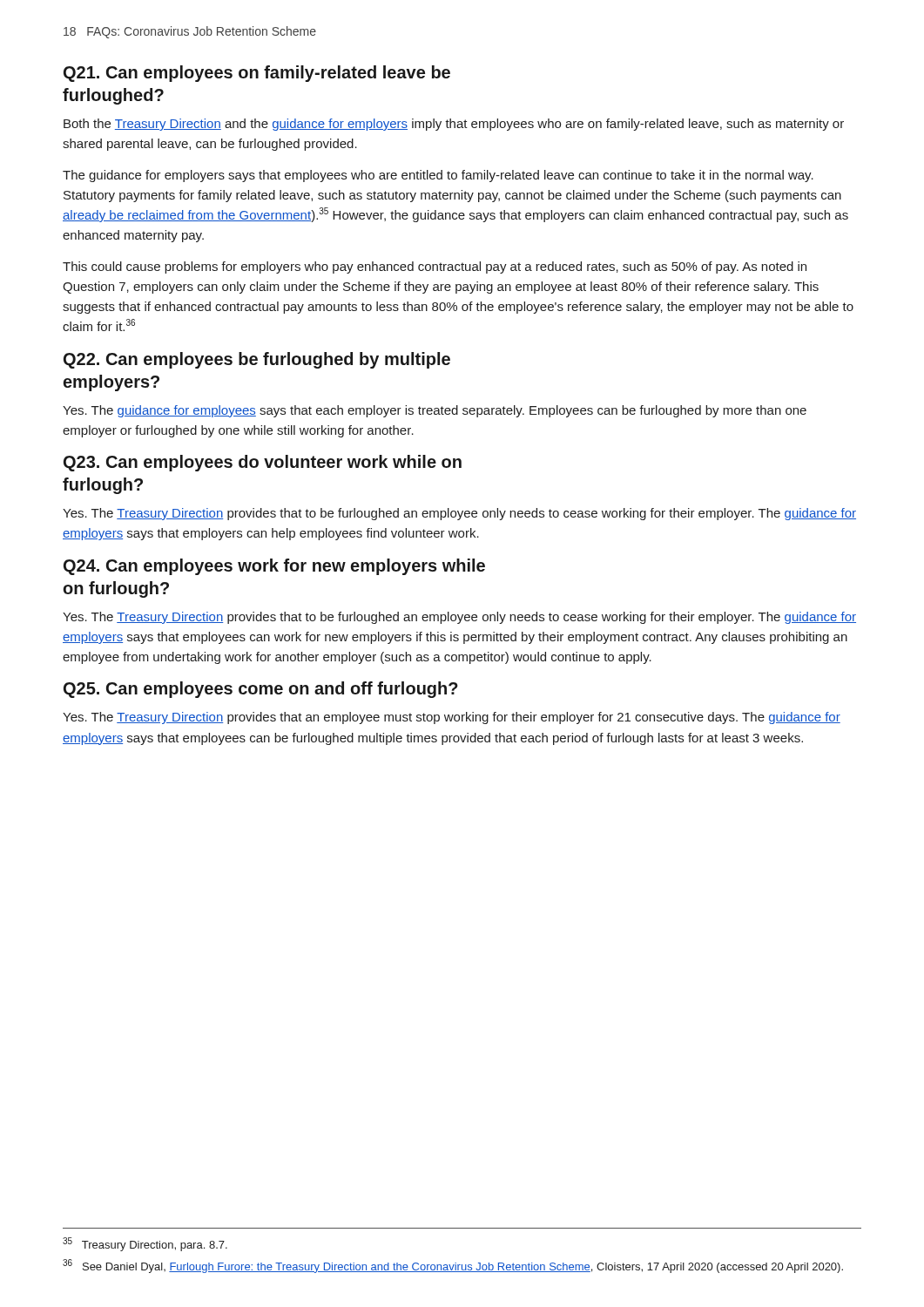Screen dimensions: 1307x924
Task: Click the section header that begins "Q25. Can employees come on and off"
Action: [462, 689]
